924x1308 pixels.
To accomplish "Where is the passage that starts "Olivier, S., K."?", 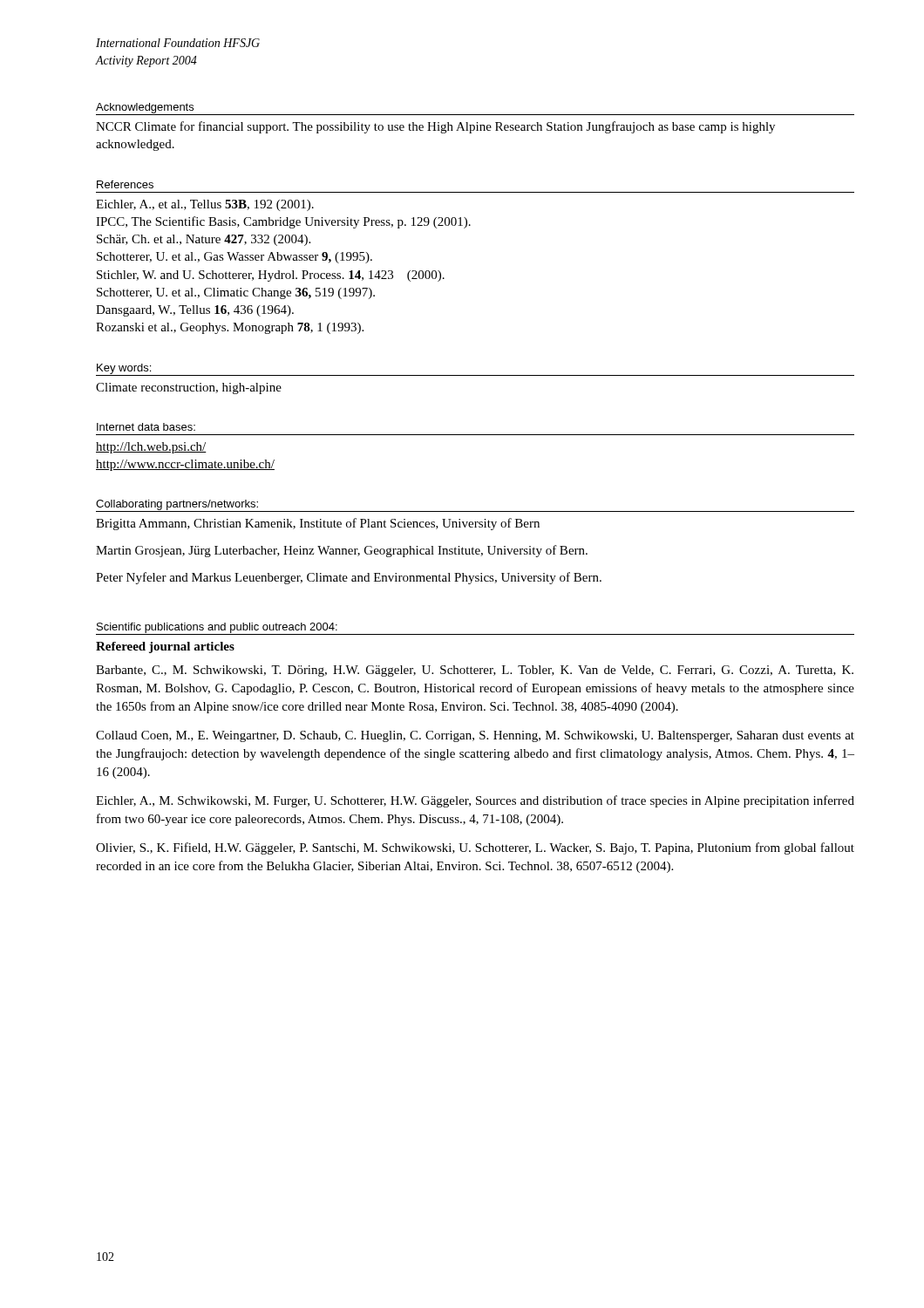I will pos(475,856).
